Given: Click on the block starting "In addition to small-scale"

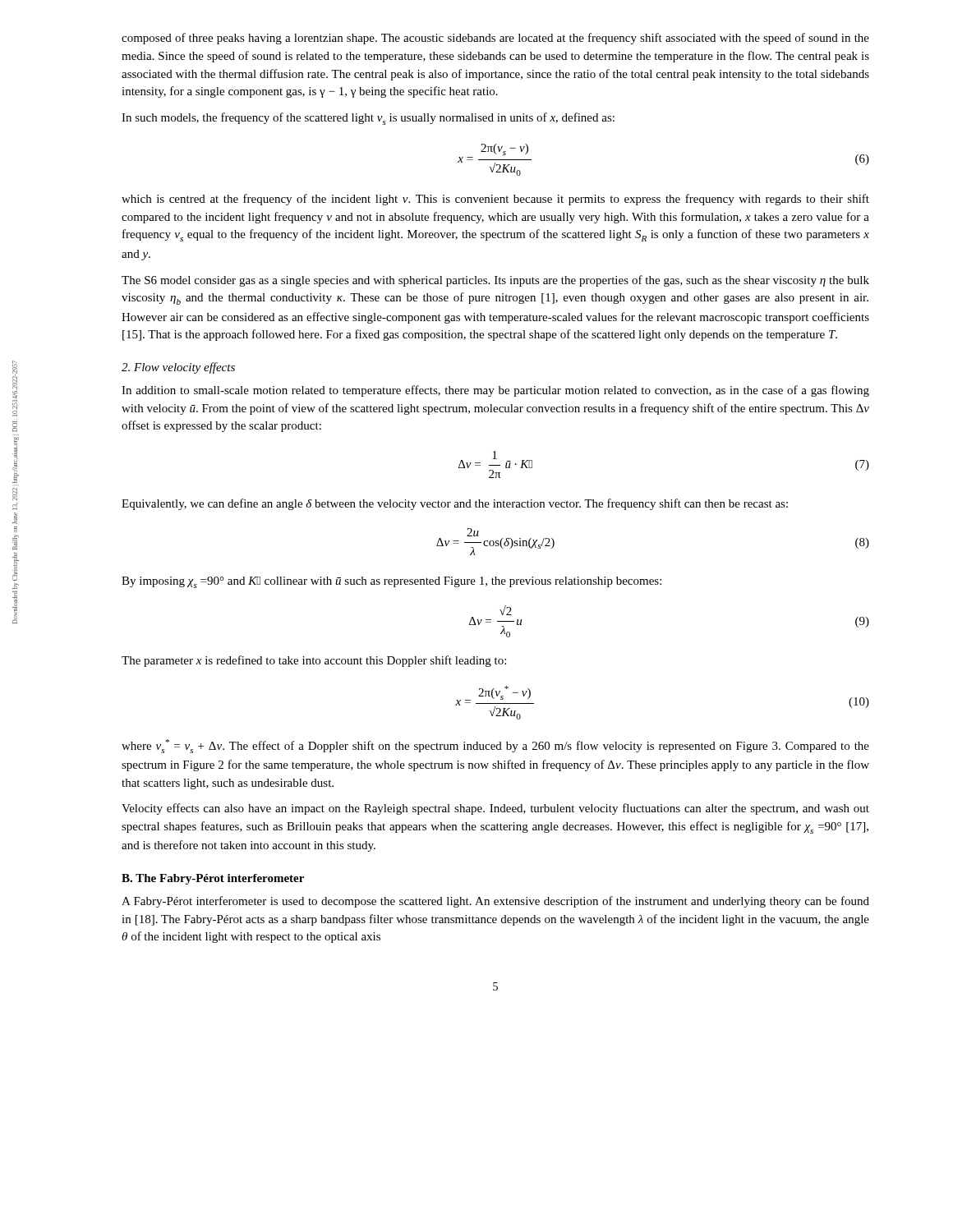Looking at the screenshot, I should (x=495, y=409).
